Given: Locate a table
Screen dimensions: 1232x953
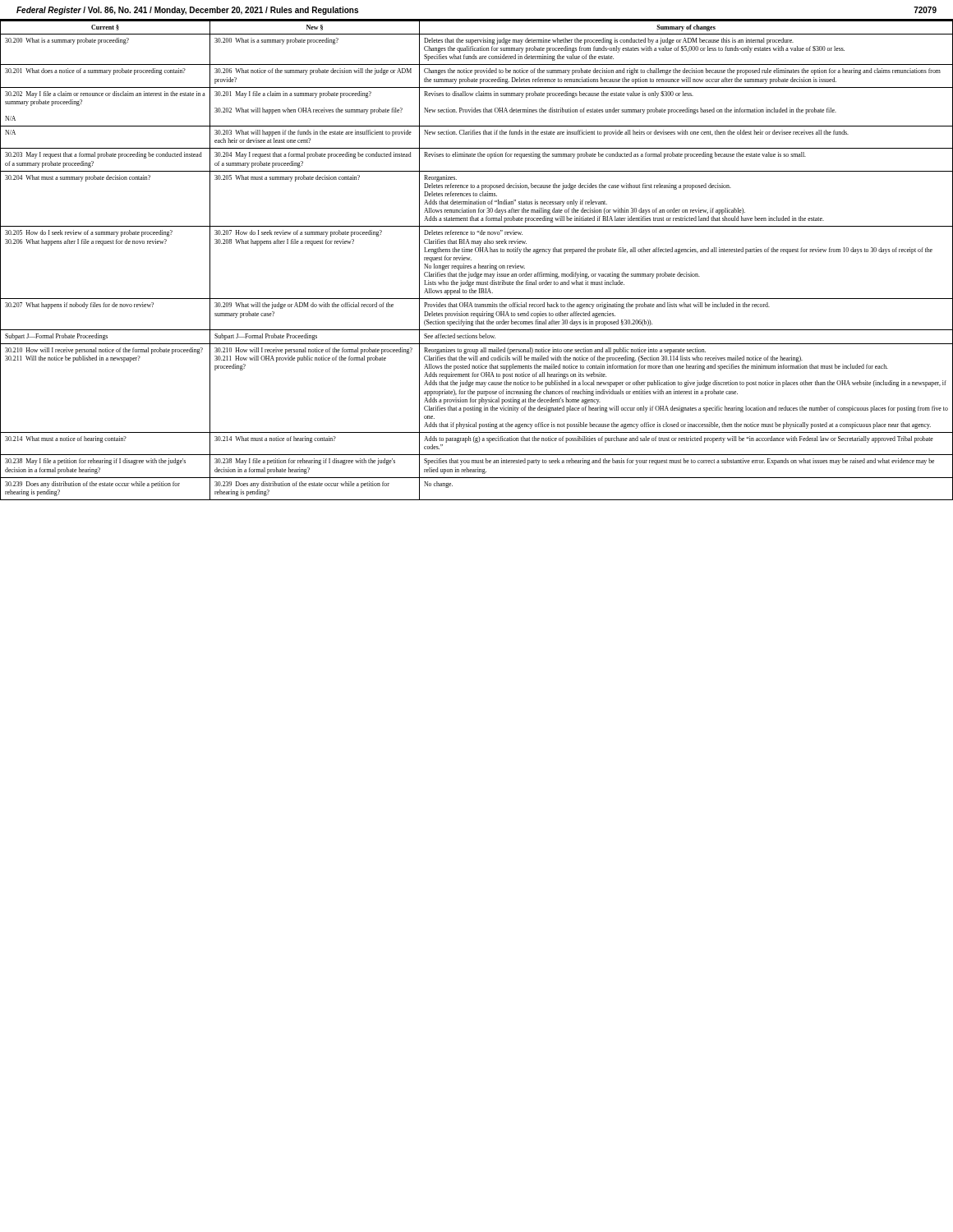Looking at the screenshot, I should pyautogui.click(x=476, y=260).
